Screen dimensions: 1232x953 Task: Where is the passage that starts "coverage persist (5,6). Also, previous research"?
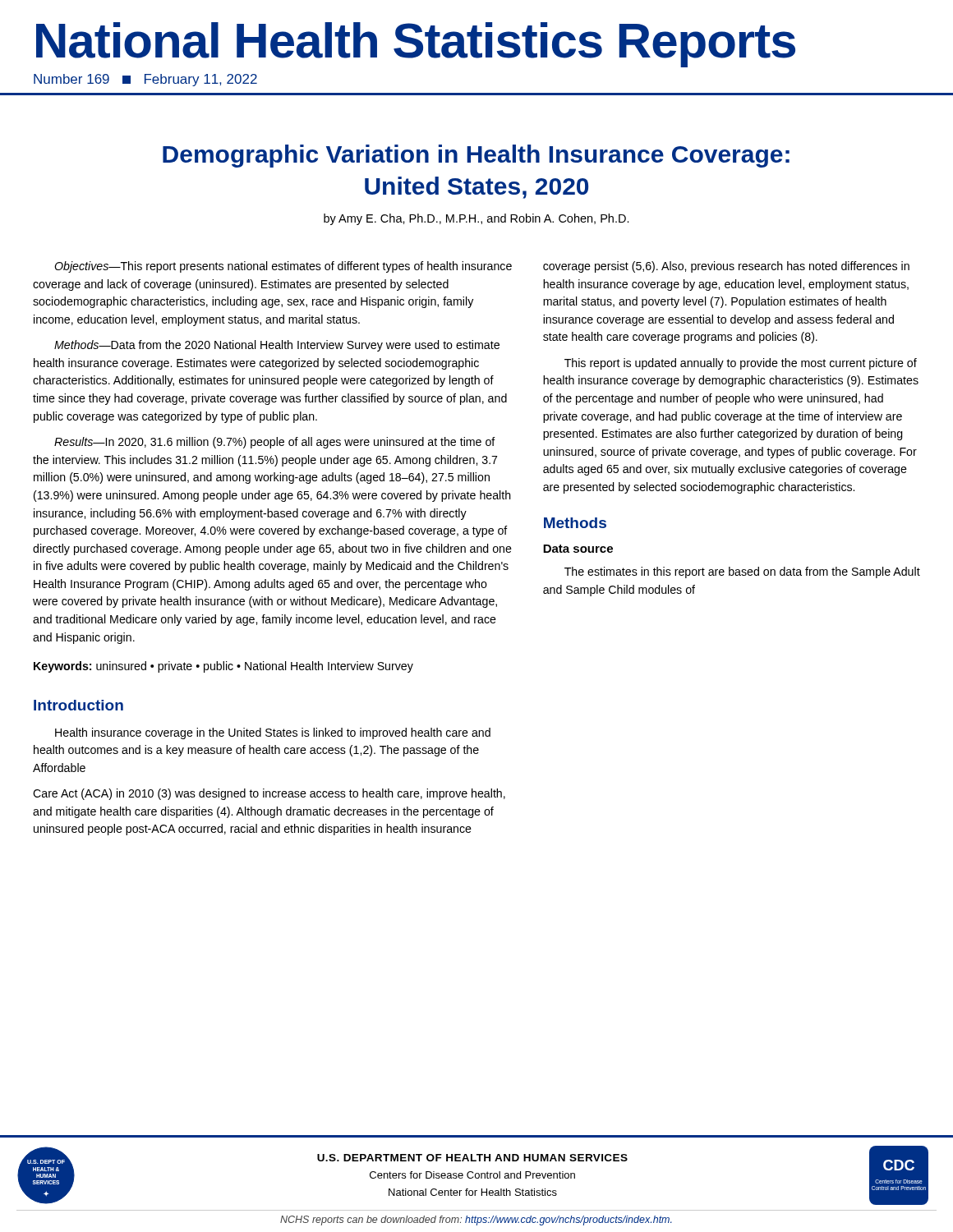pos(726,302)
